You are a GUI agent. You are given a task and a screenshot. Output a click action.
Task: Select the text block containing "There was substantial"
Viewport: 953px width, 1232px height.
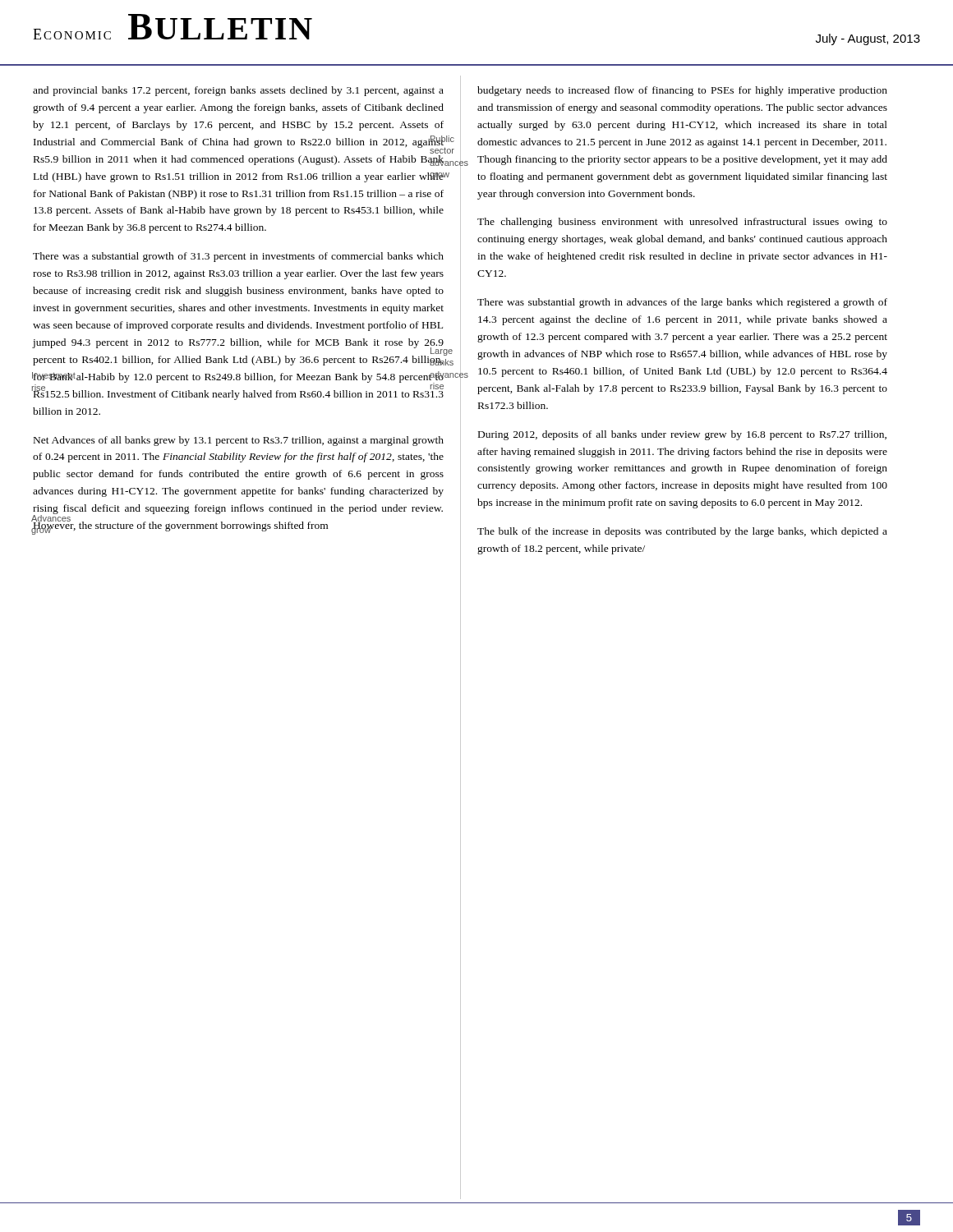click(x=682, y=354)
